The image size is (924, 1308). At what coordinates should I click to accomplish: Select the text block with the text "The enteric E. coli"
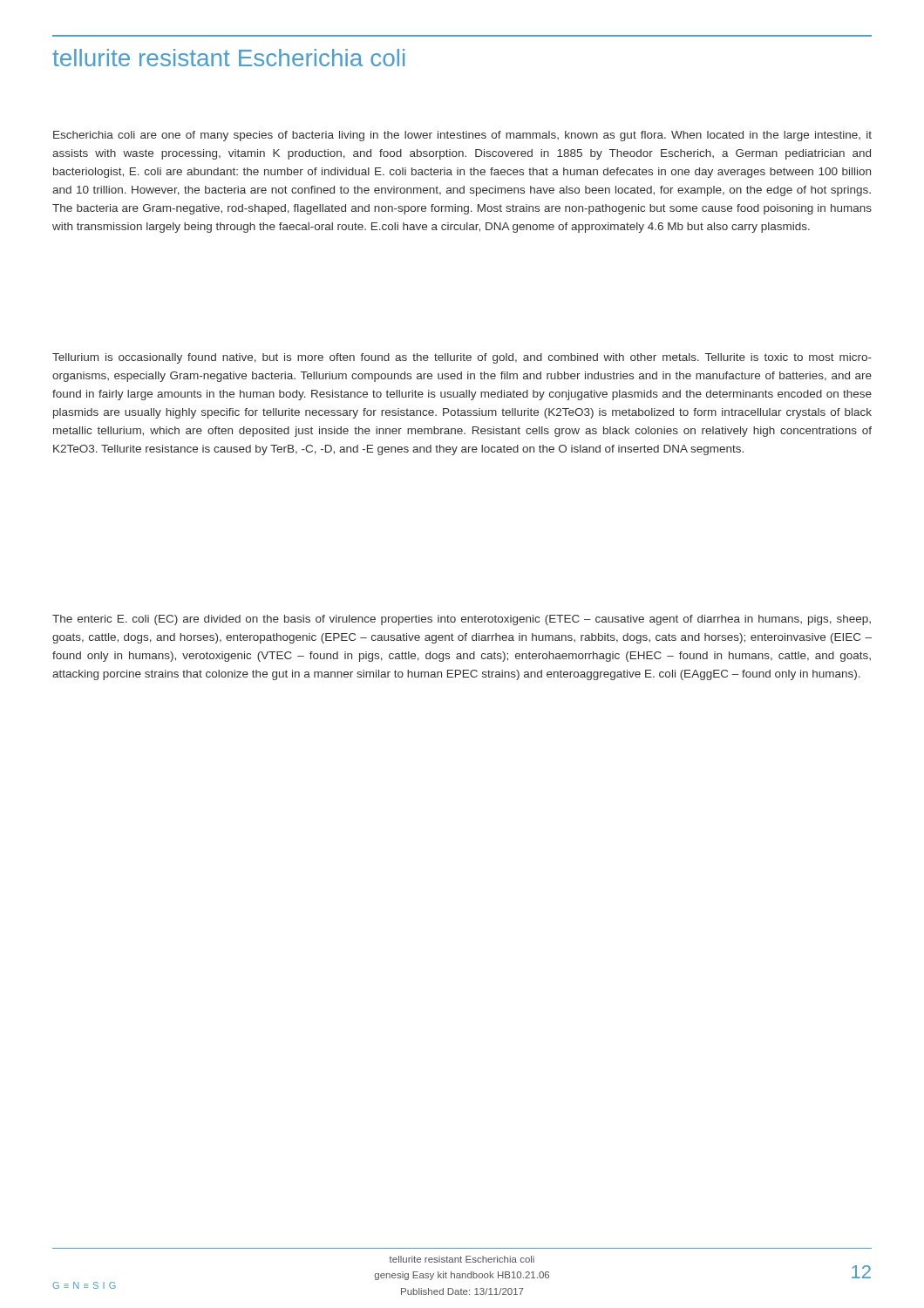coord(462,646)
